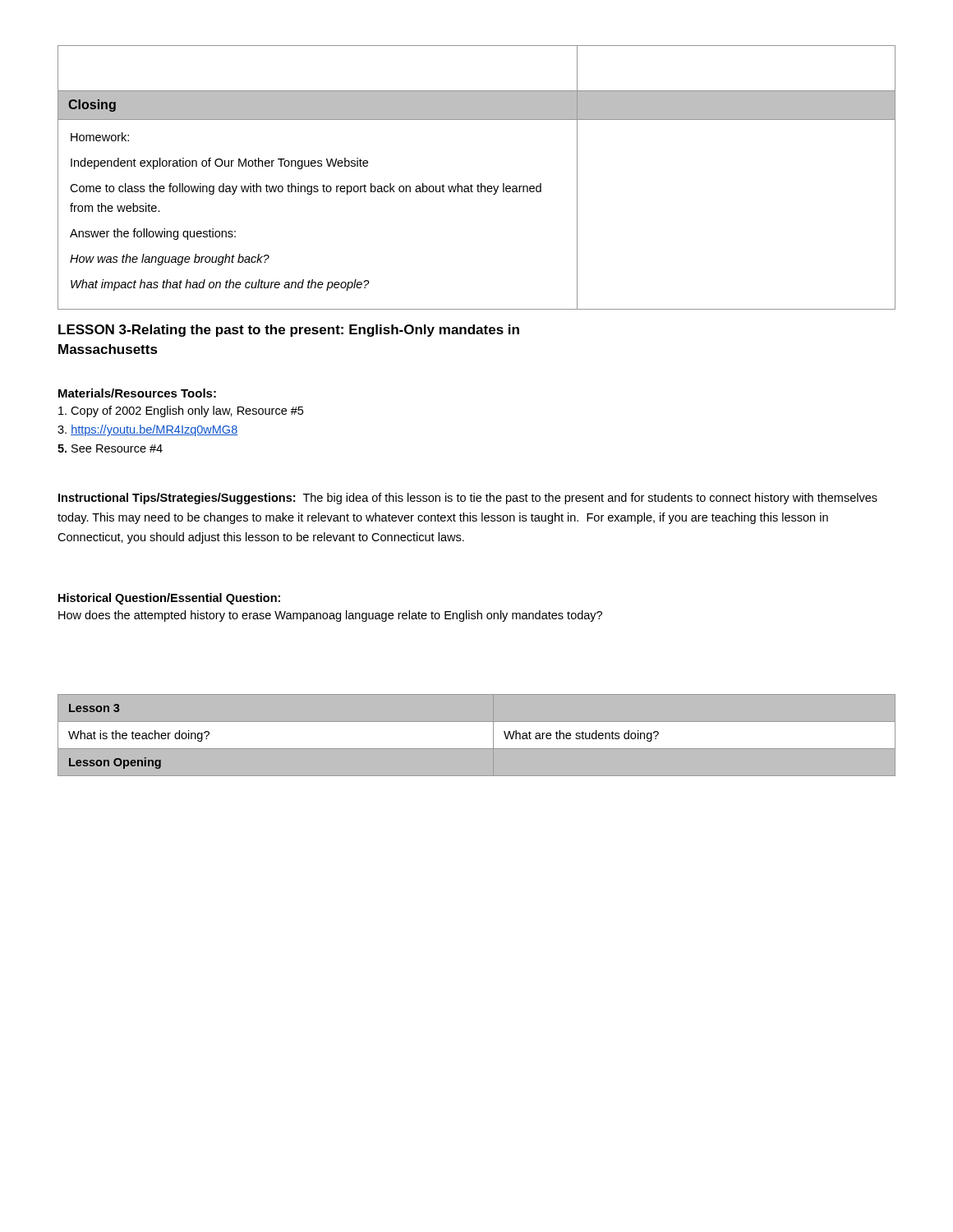Point to the title beginning "LESSON 3-Relating the past to the present: English-Only"
The image size is (953, 1232).
[x=289, y=340]
